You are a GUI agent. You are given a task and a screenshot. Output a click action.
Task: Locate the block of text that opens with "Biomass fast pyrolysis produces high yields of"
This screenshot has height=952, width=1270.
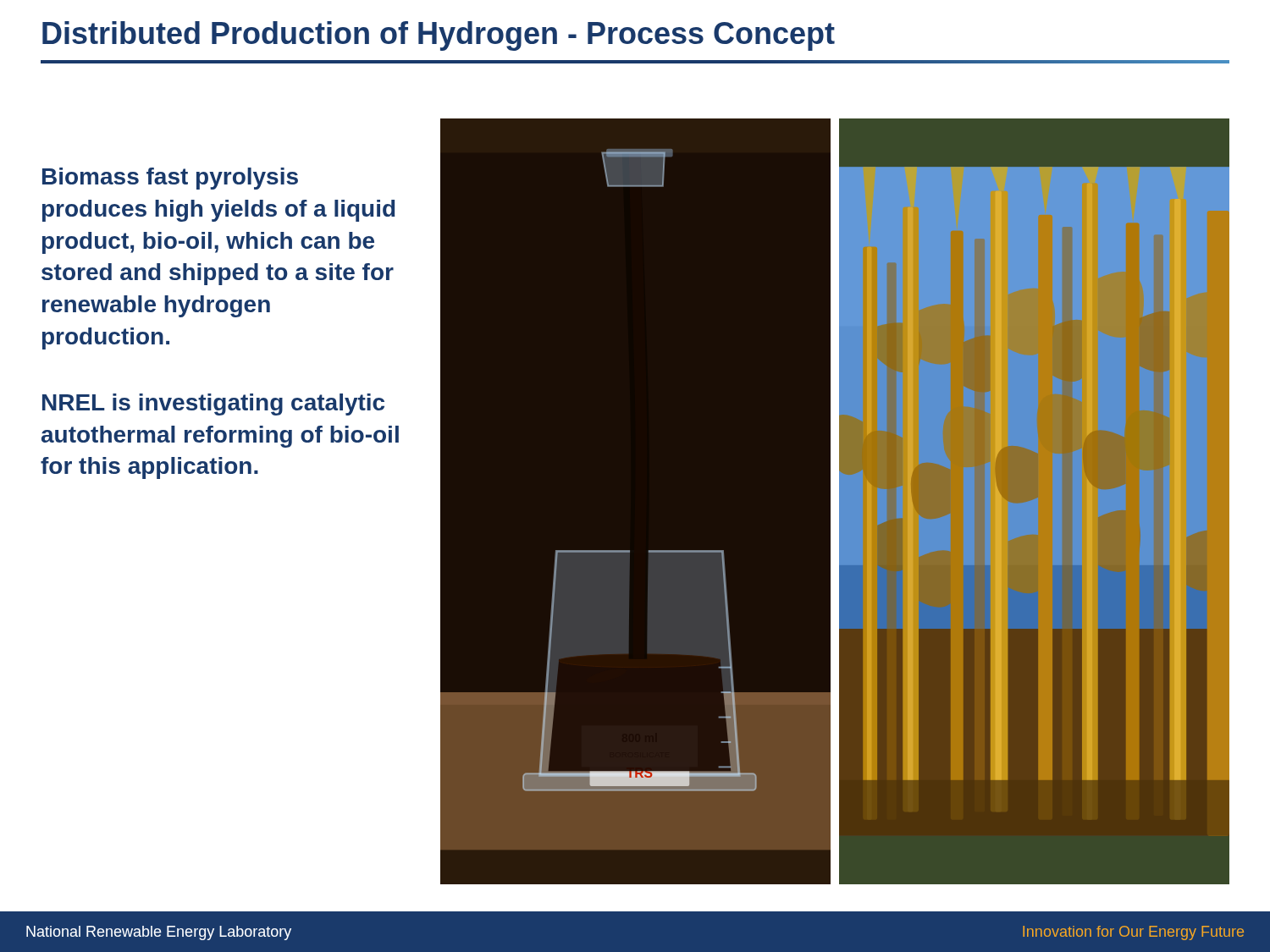coord(223,322)
